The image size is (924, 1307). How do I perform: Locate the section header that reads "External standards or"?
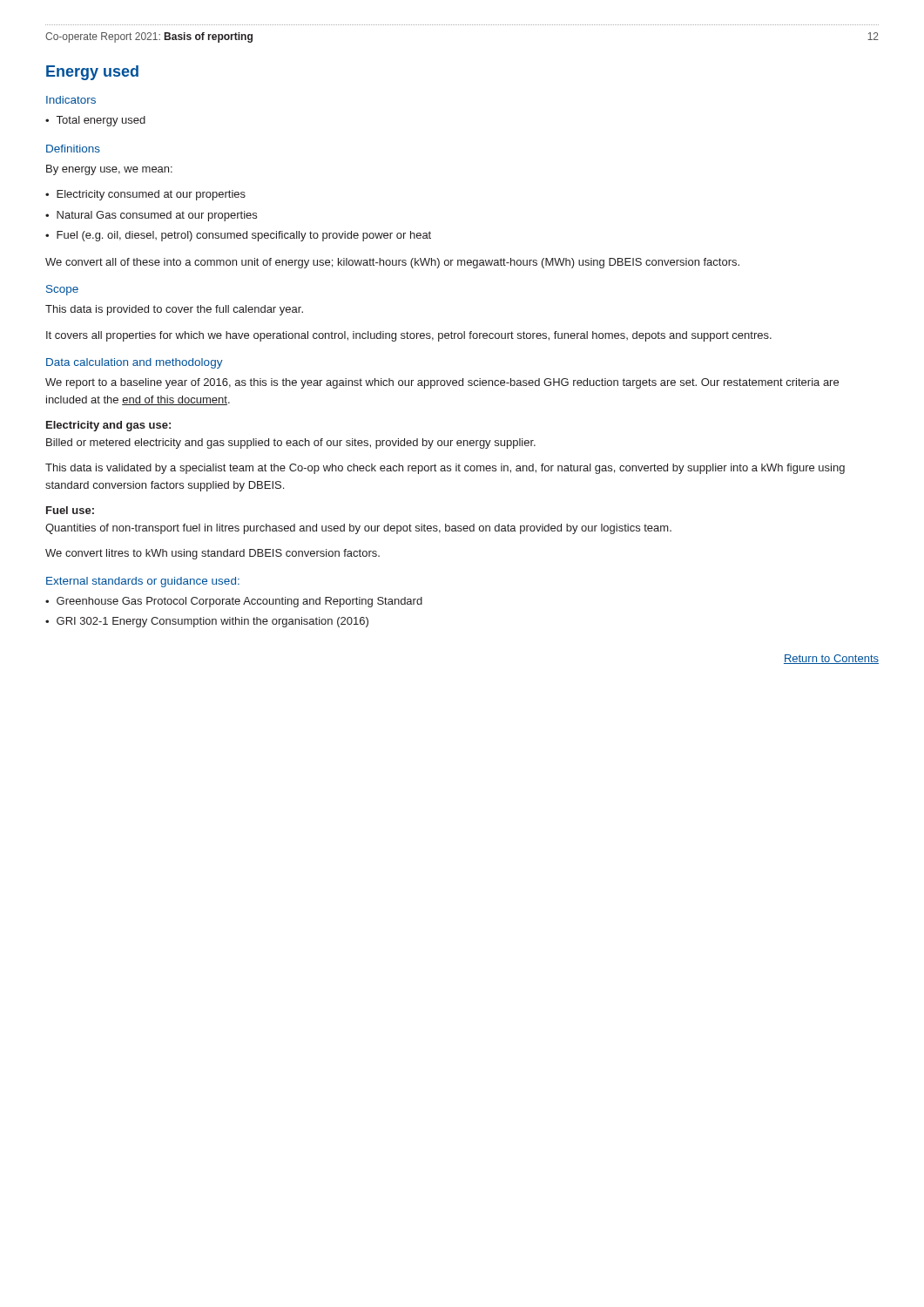tap(143, 580)
